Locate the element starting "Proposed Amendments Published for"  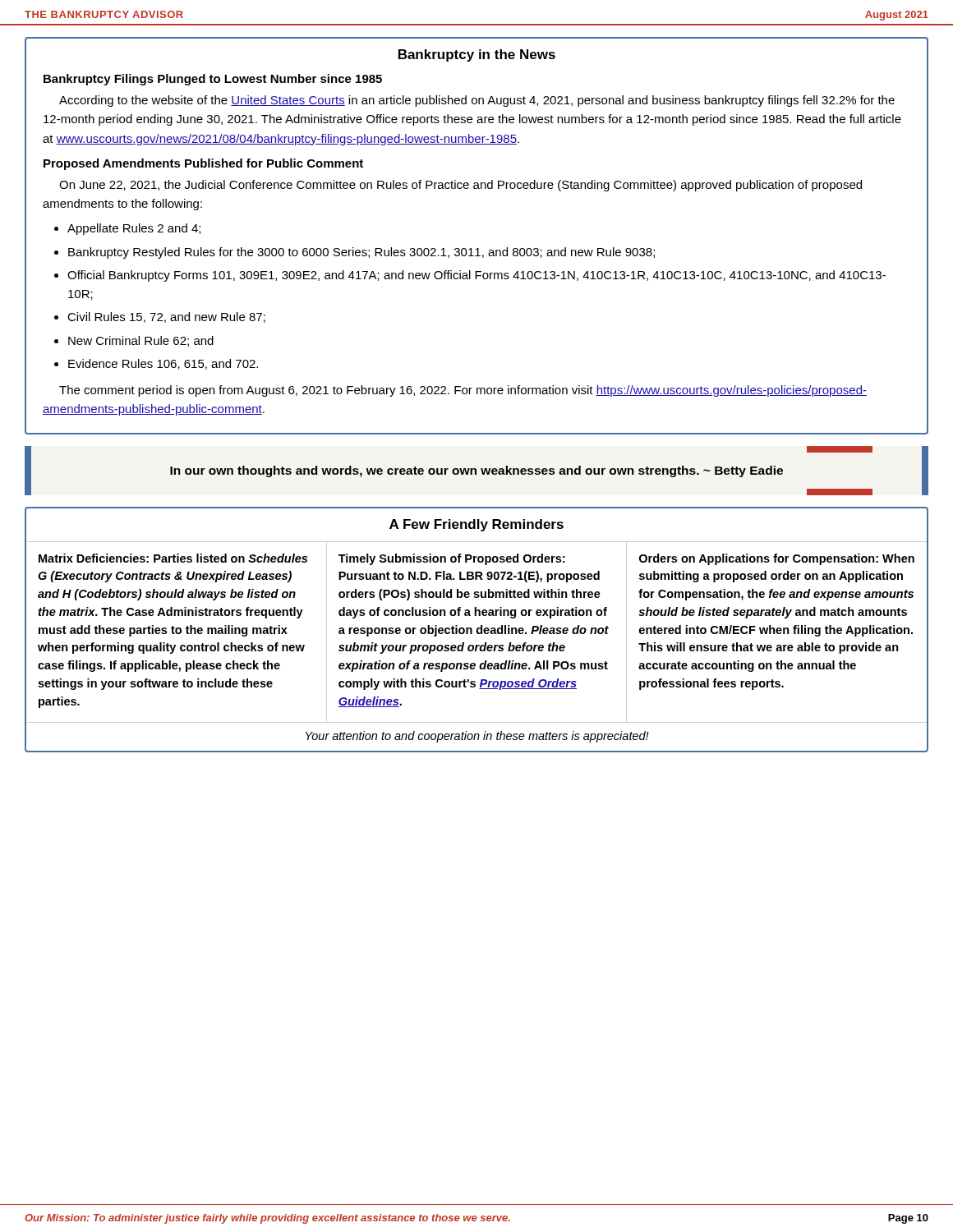[x=203, y=163]
